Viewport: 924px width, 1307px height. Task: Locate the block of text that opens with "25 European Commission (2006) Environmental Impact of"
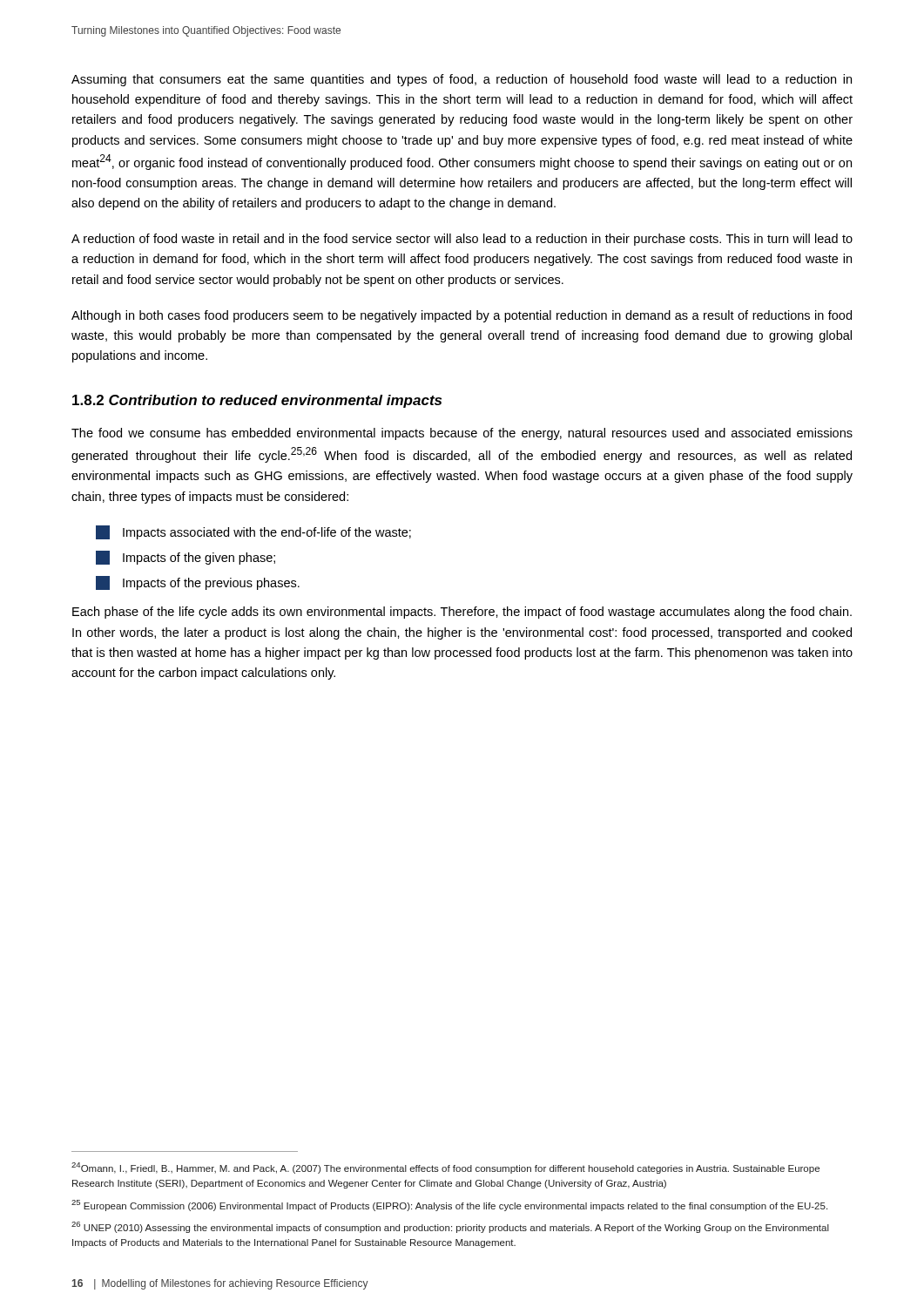point(450,1204)
